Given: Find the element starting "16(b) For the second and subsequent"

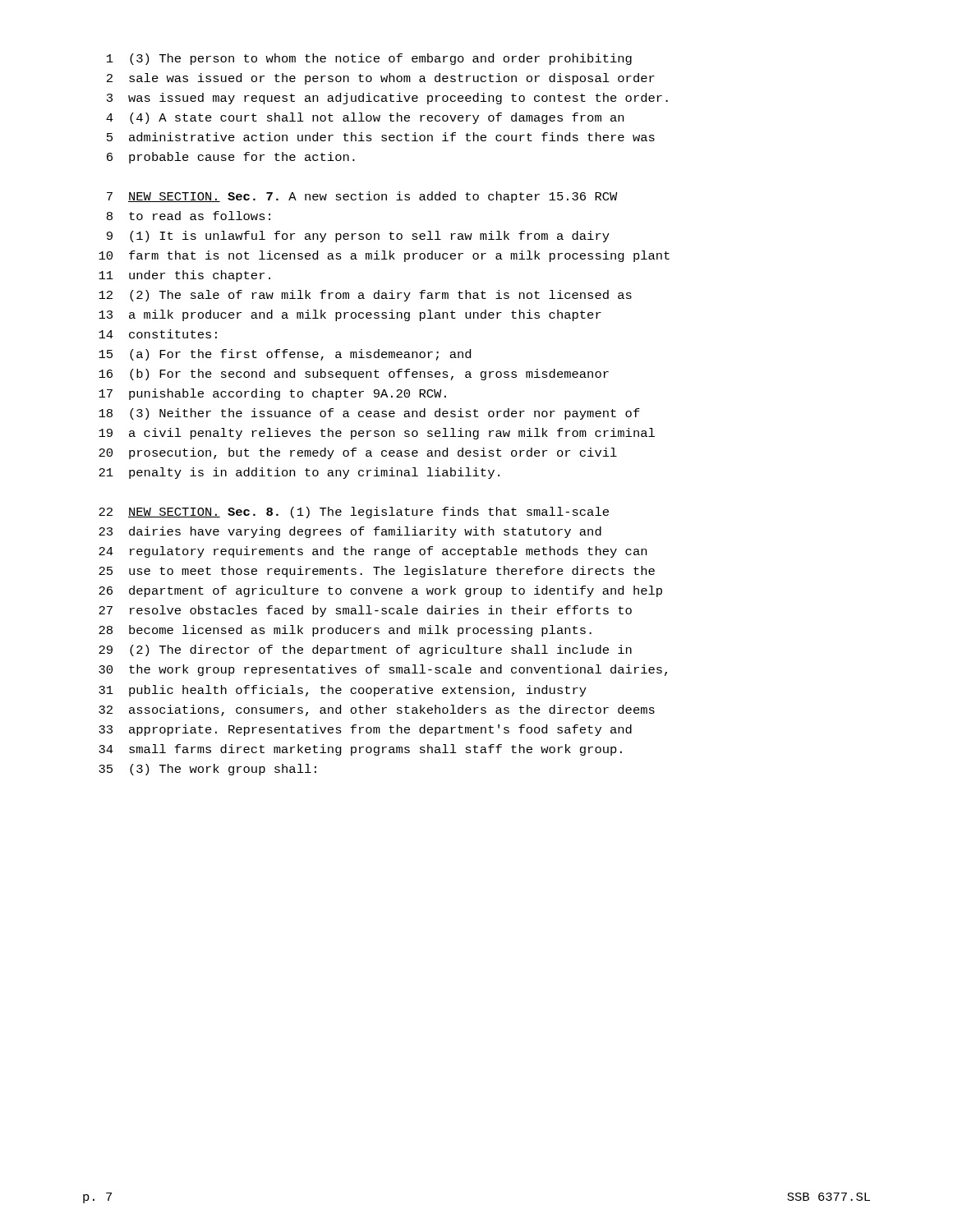Looking at the screenshot, I should [476, 385].
